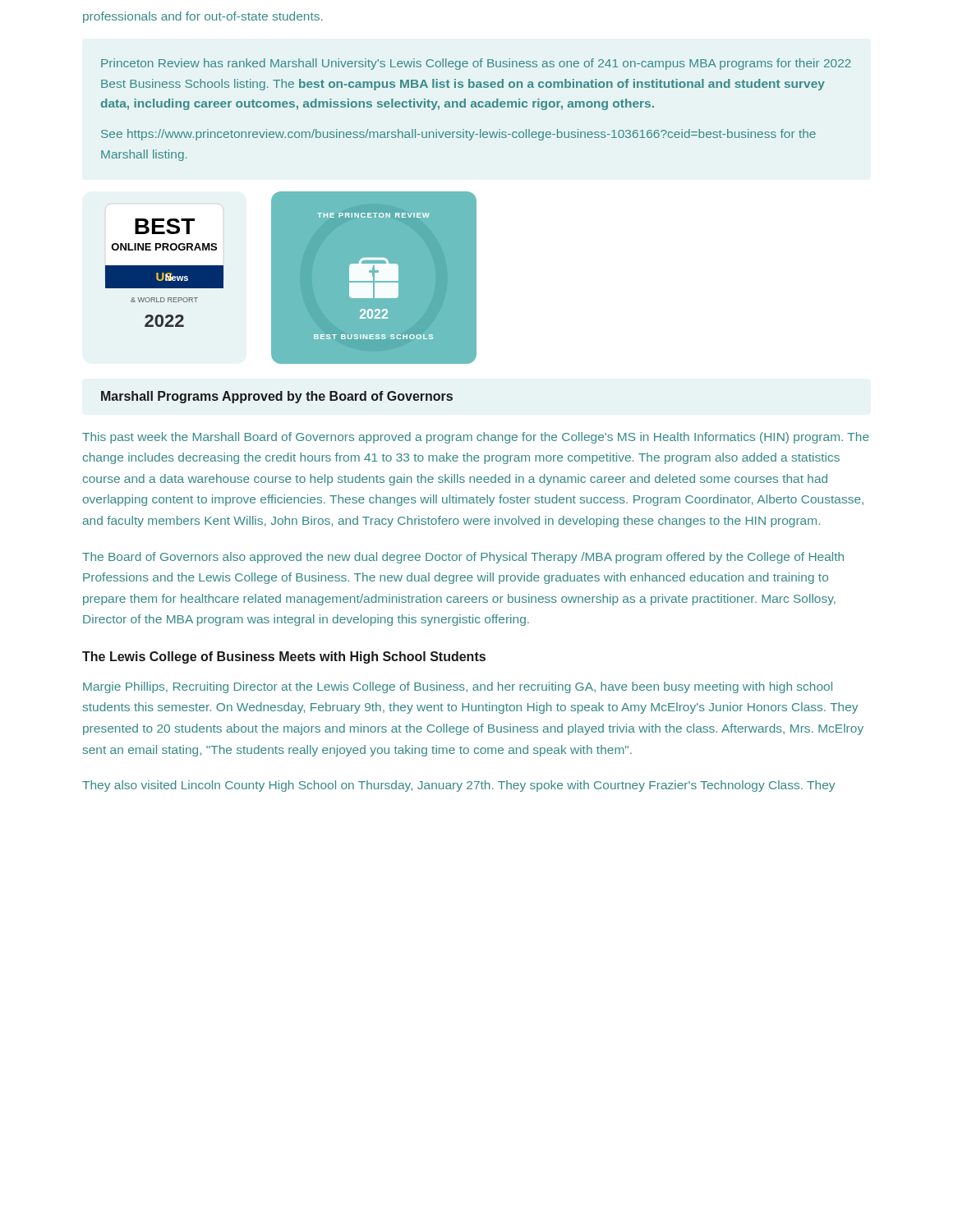Locate the section header that opens with "The Lewis College"
The width and height of the screenshot is (953, 1232).
[x=284, y=657]
